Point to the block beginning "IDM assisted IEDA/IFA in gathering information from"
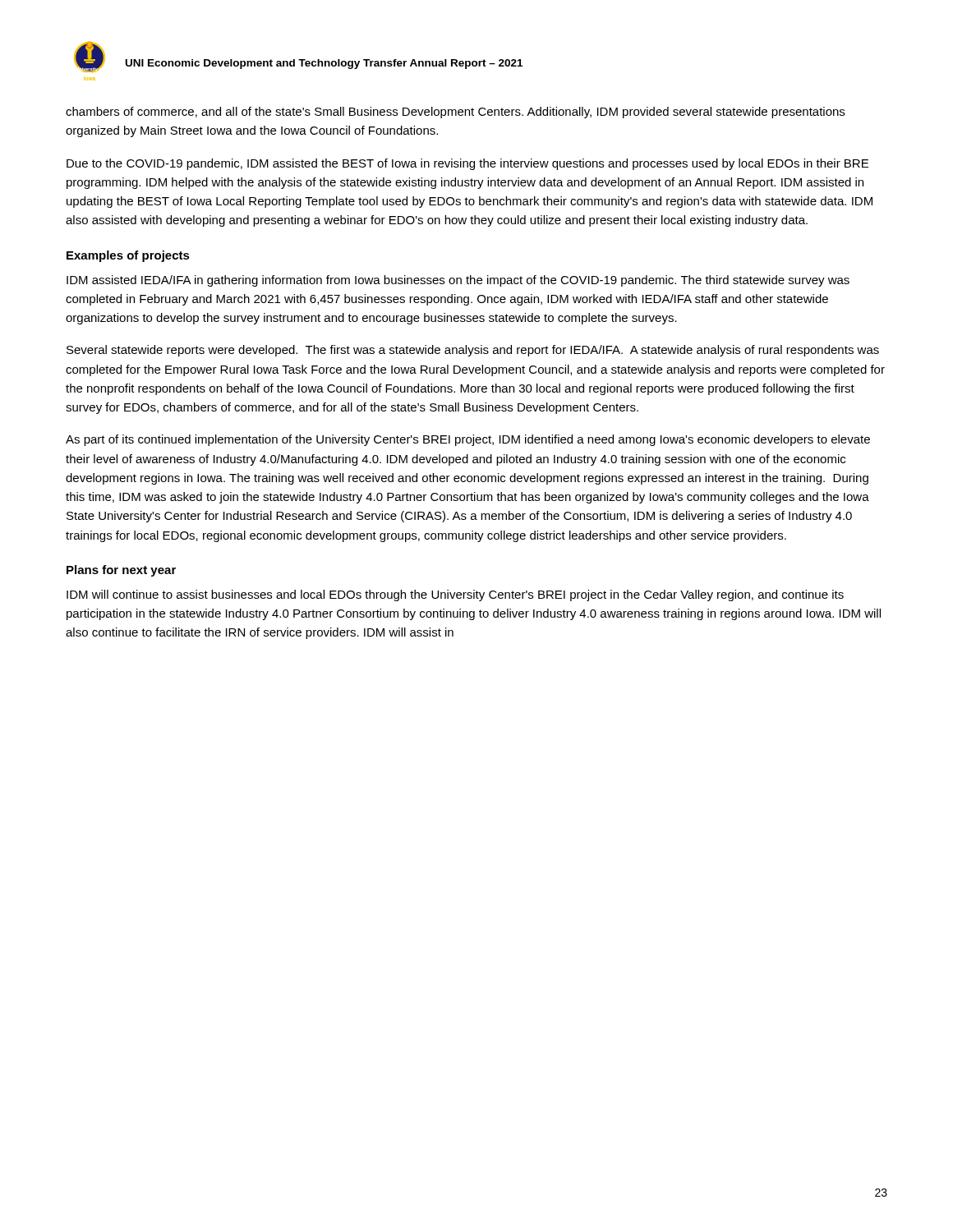 (458, 298)
